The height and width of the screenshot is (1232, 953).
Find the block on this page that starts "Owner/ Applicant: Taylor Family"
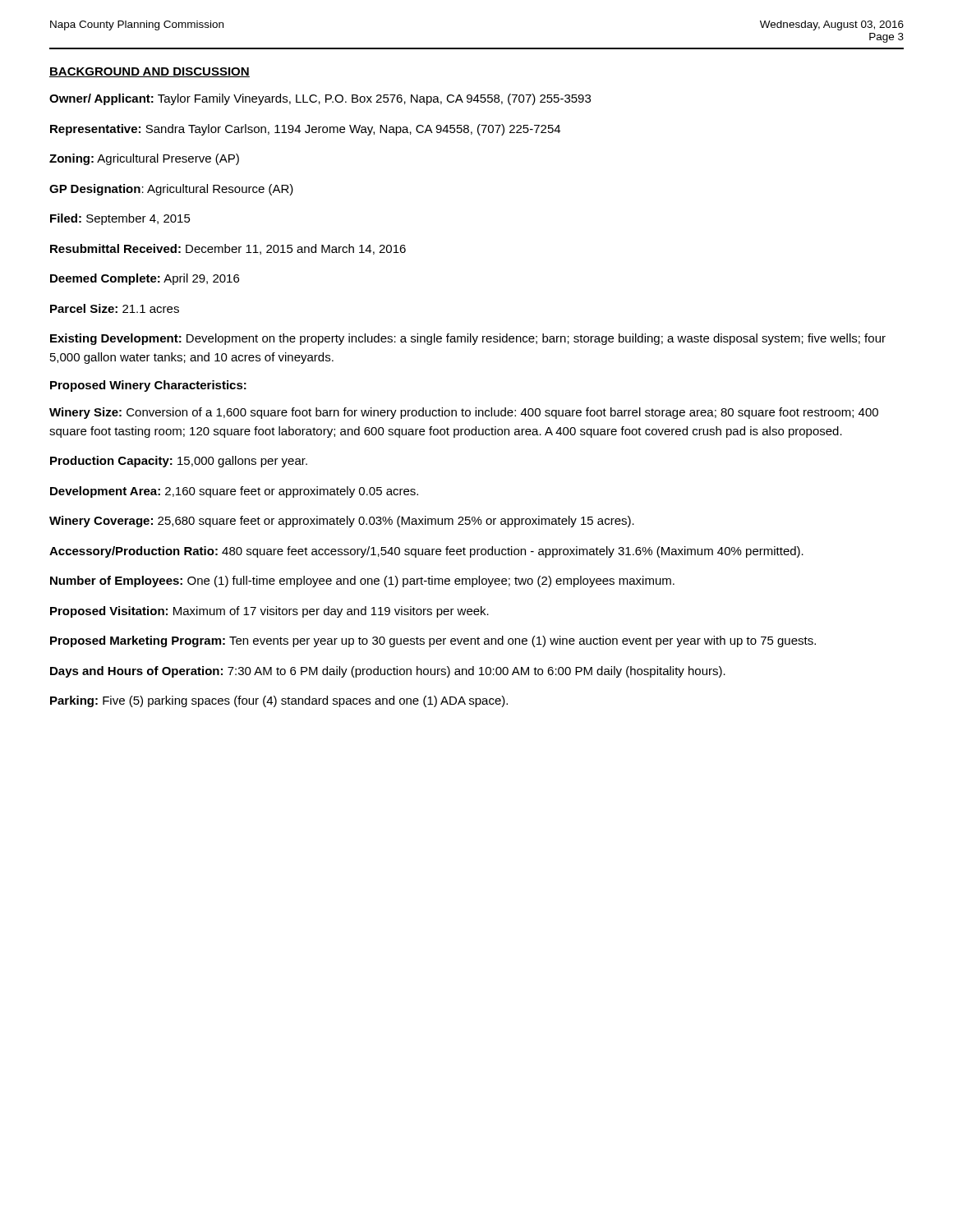(320, 98)
